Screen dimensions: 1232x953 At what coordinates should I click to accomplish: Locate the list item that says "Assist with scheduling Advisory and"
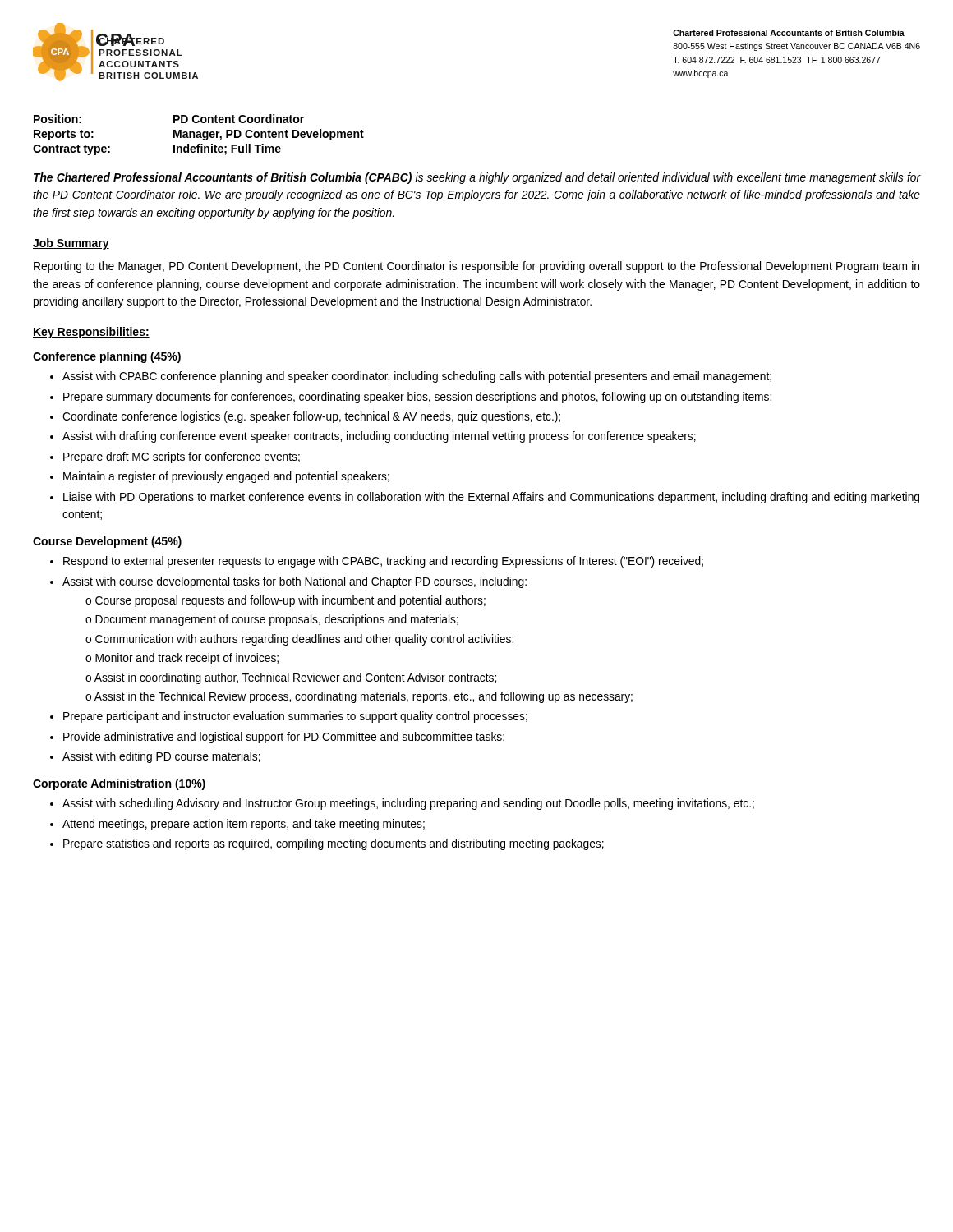409,804
